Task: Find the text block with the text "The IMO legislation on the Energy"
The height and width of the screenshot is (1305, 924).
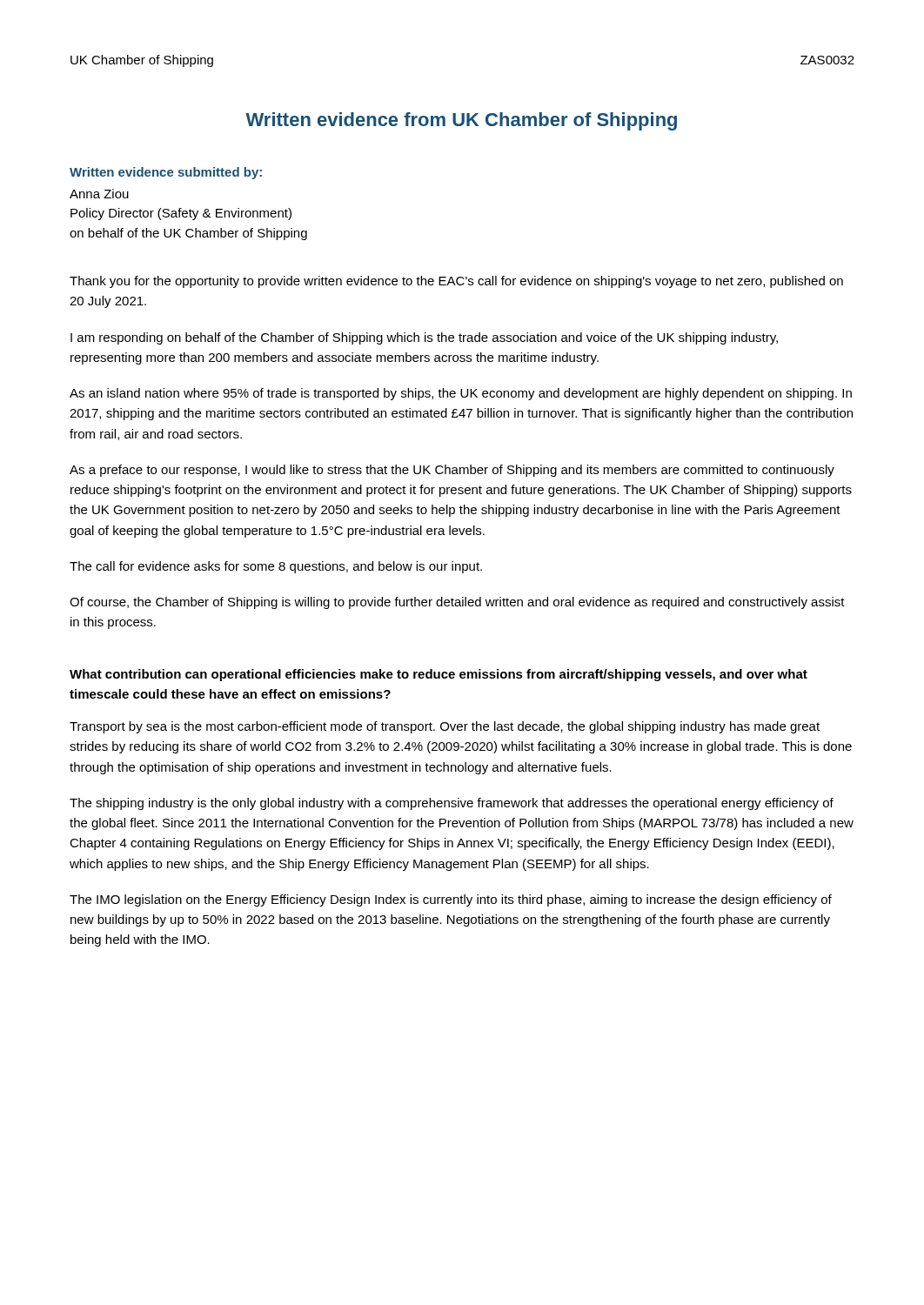Action: [451, 919]
